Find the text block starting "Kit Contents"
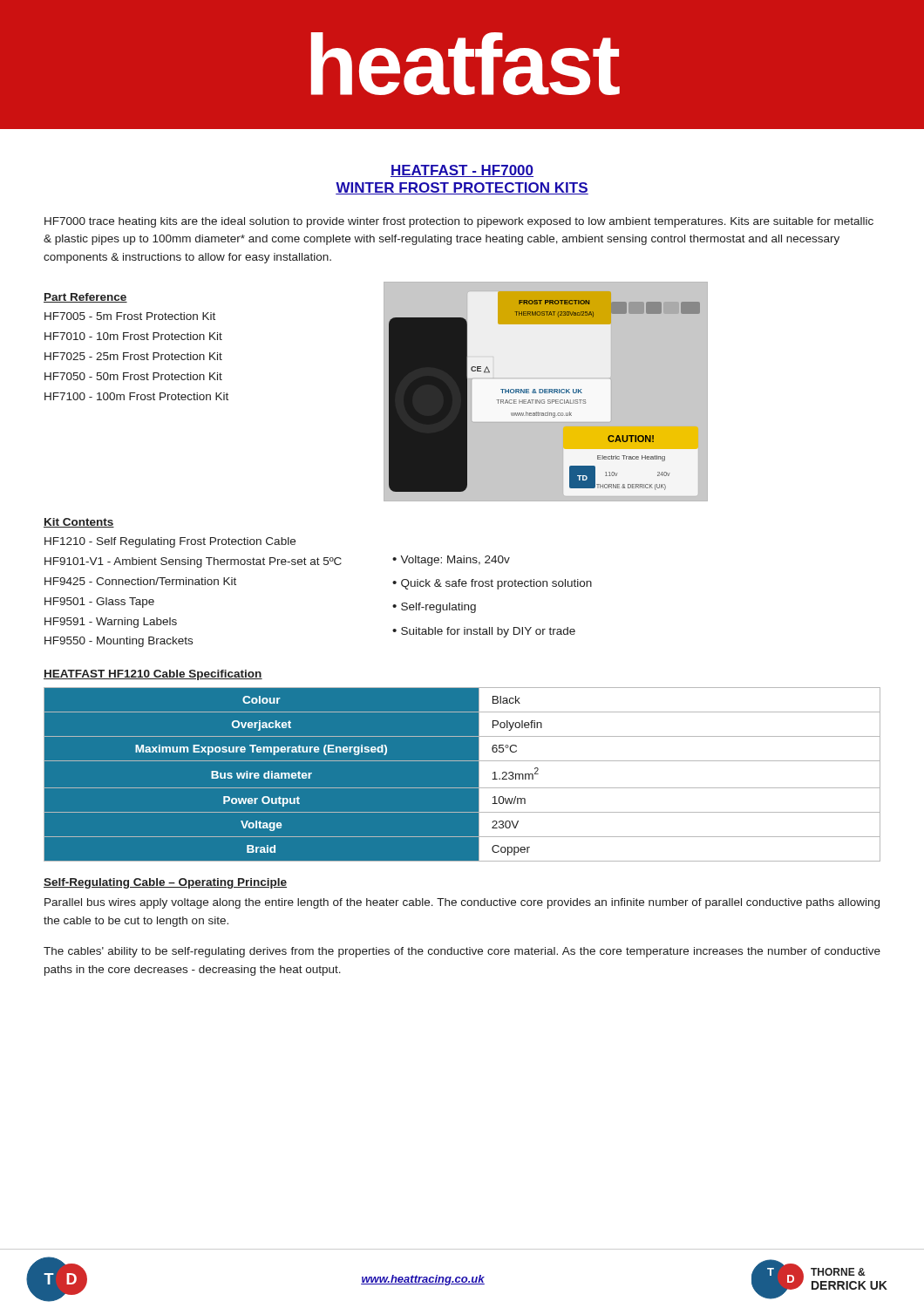The width and height of the screenshot is (924, 1308). [x=79, y=522]
